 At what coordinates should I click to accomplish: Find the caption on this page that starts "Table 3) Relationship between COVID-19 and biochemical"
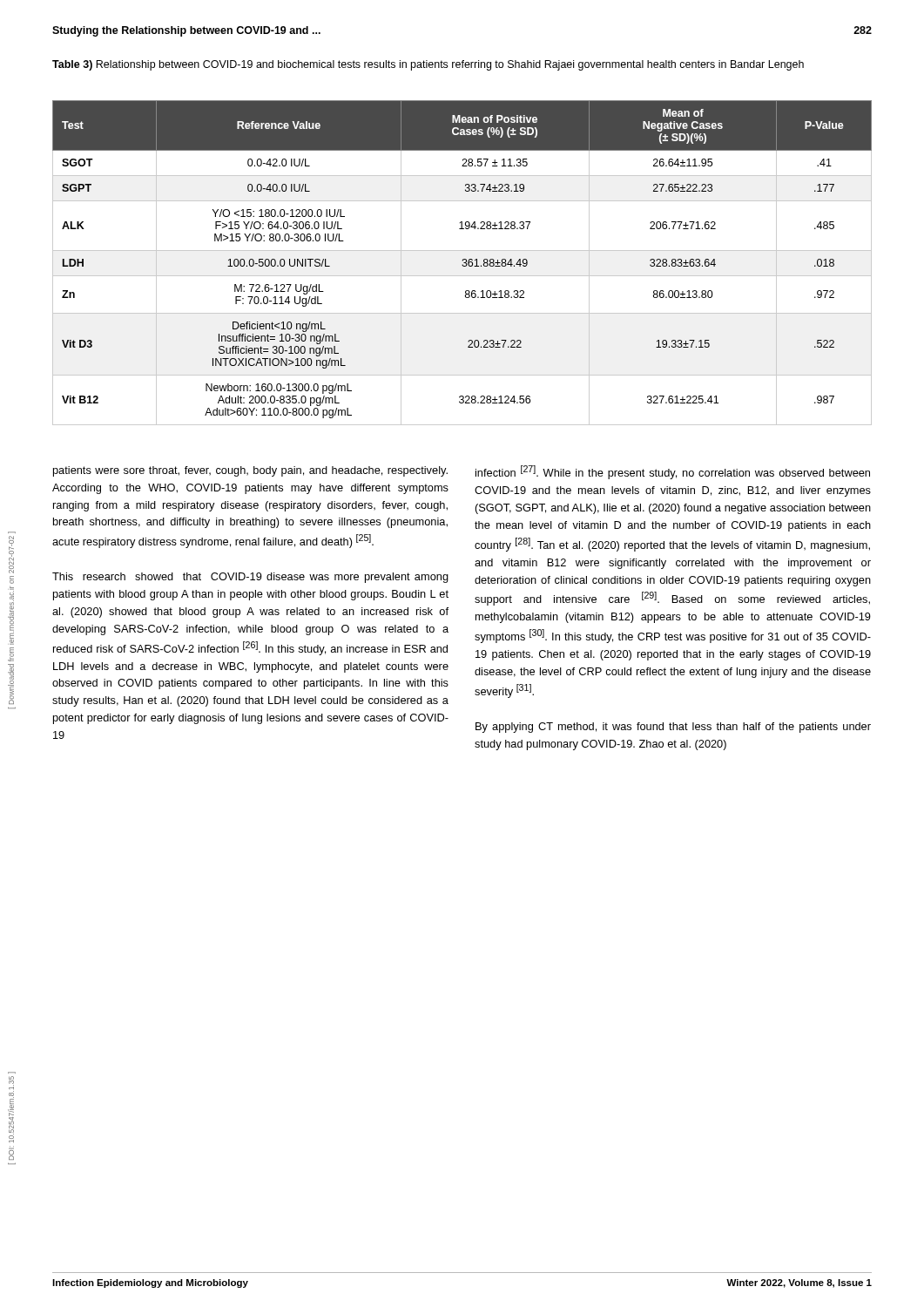click(428, 65)
